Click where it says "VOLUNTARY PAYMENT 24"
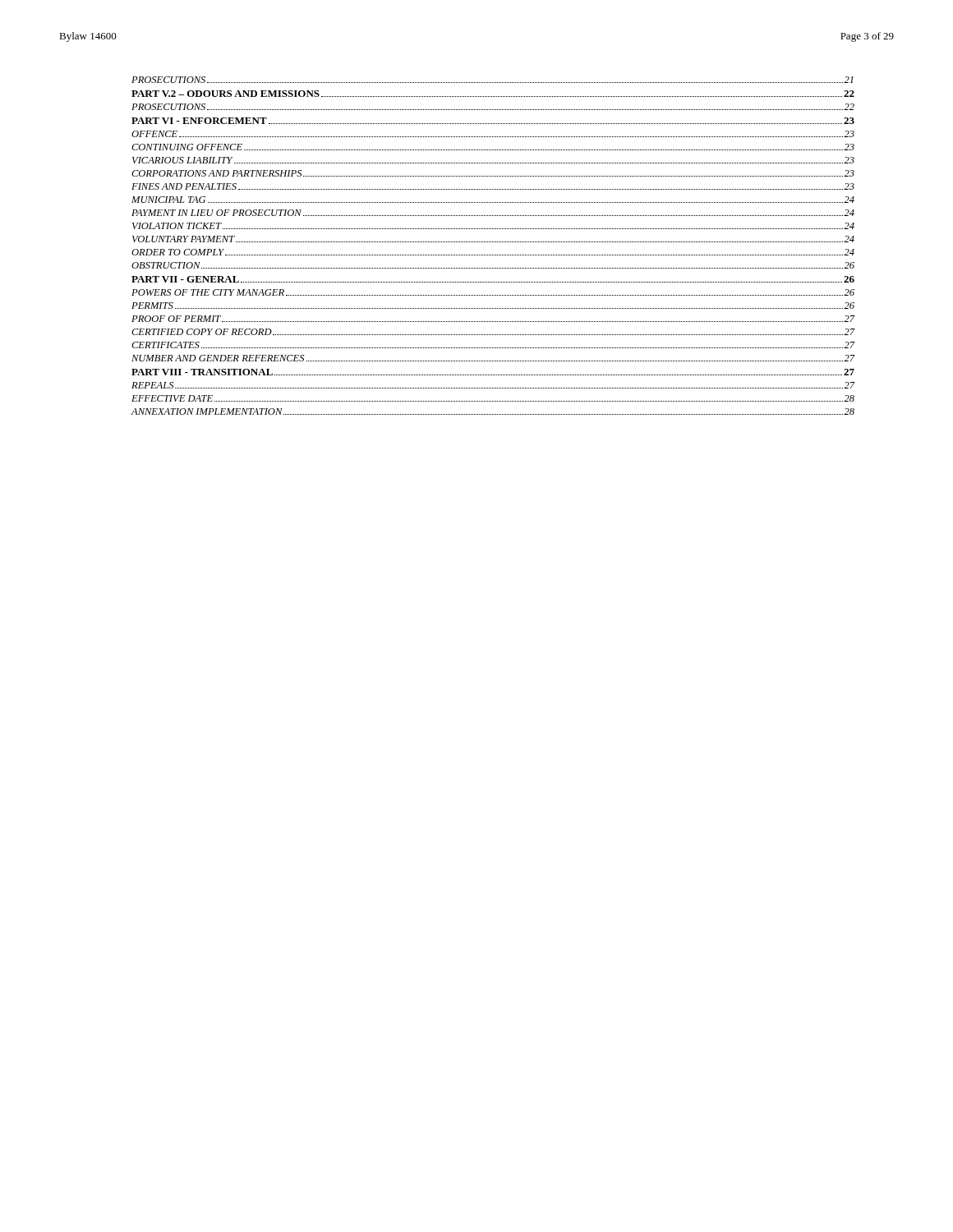The height and width of the screenshot is (1232, 953). pyautogui.click(x=493, y=239)
